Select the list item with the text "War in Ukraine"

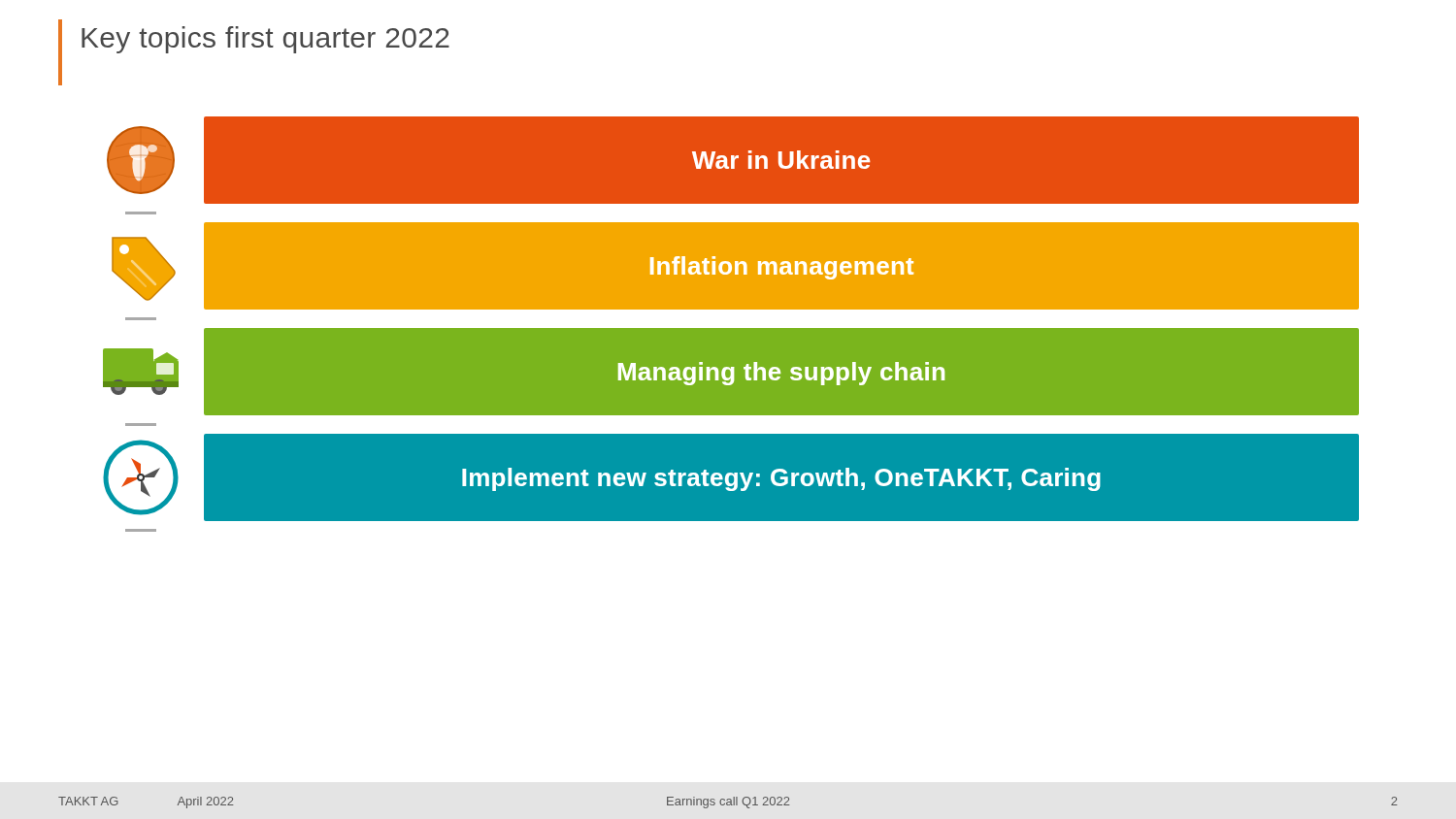[728, 160]
